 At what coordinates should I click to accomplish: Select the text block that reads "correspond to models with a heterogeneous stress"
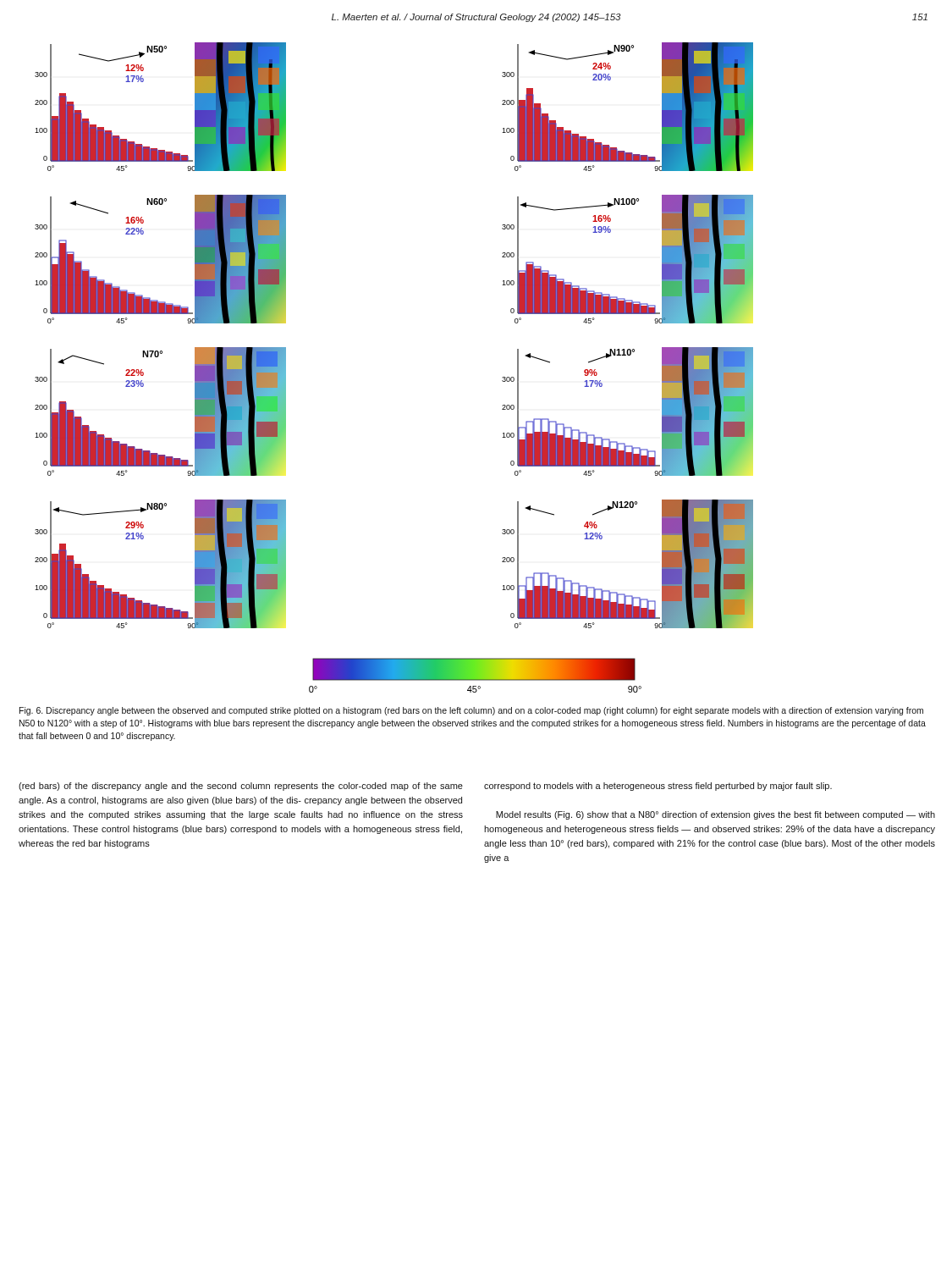(710, 822)
